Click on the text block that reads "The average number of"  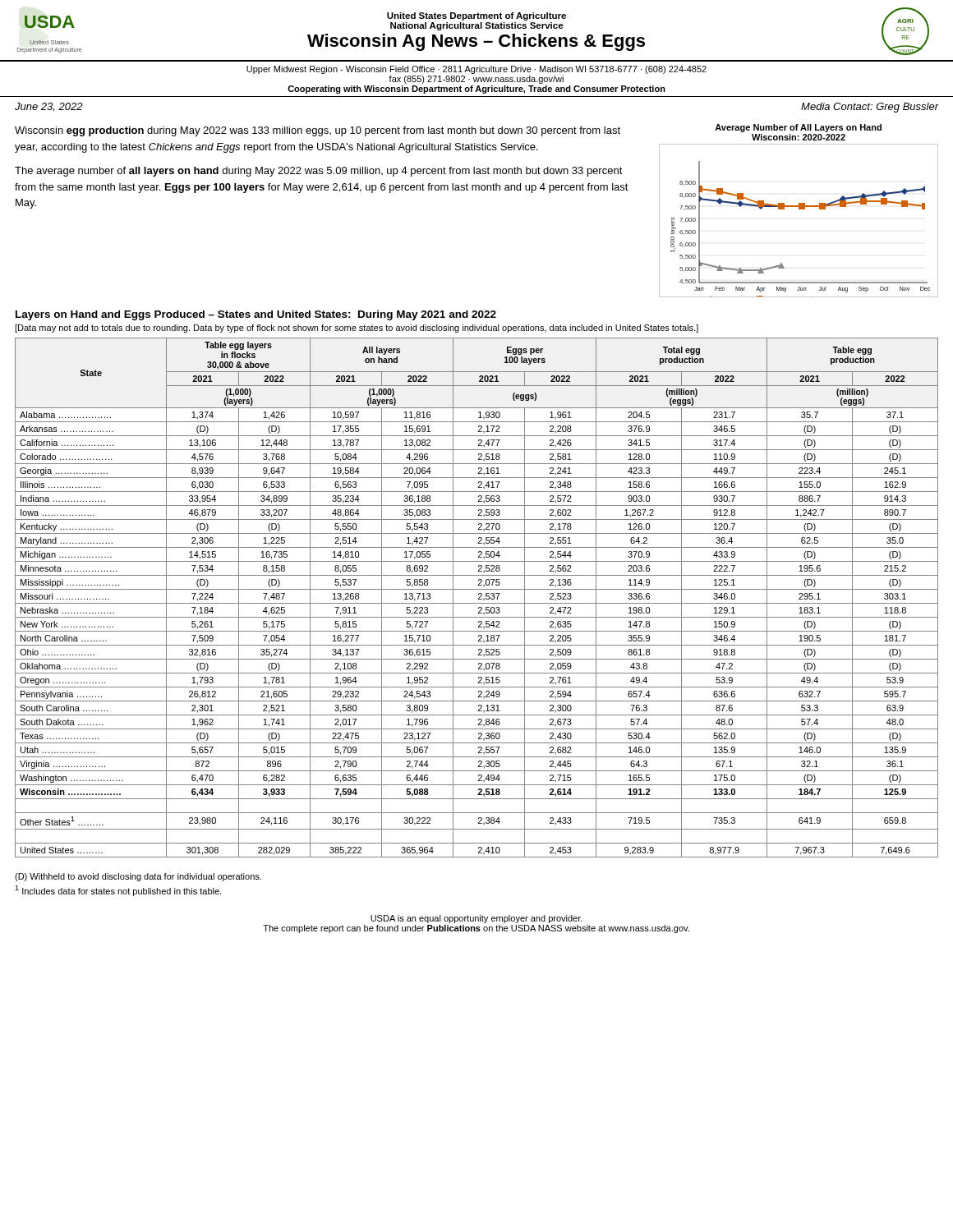click(321, 186)
